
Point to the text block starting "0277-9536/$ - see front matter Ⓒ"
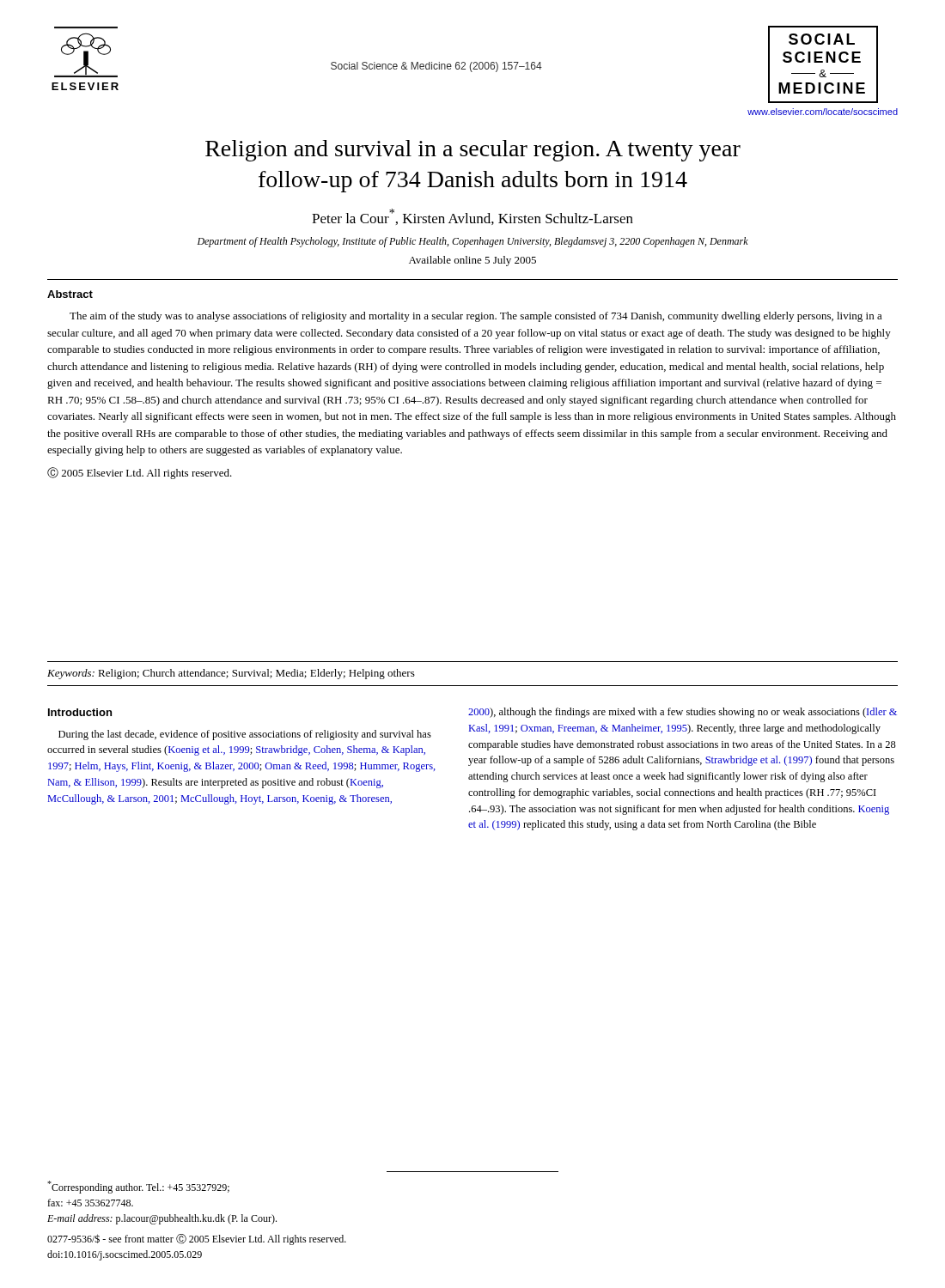197,1247
